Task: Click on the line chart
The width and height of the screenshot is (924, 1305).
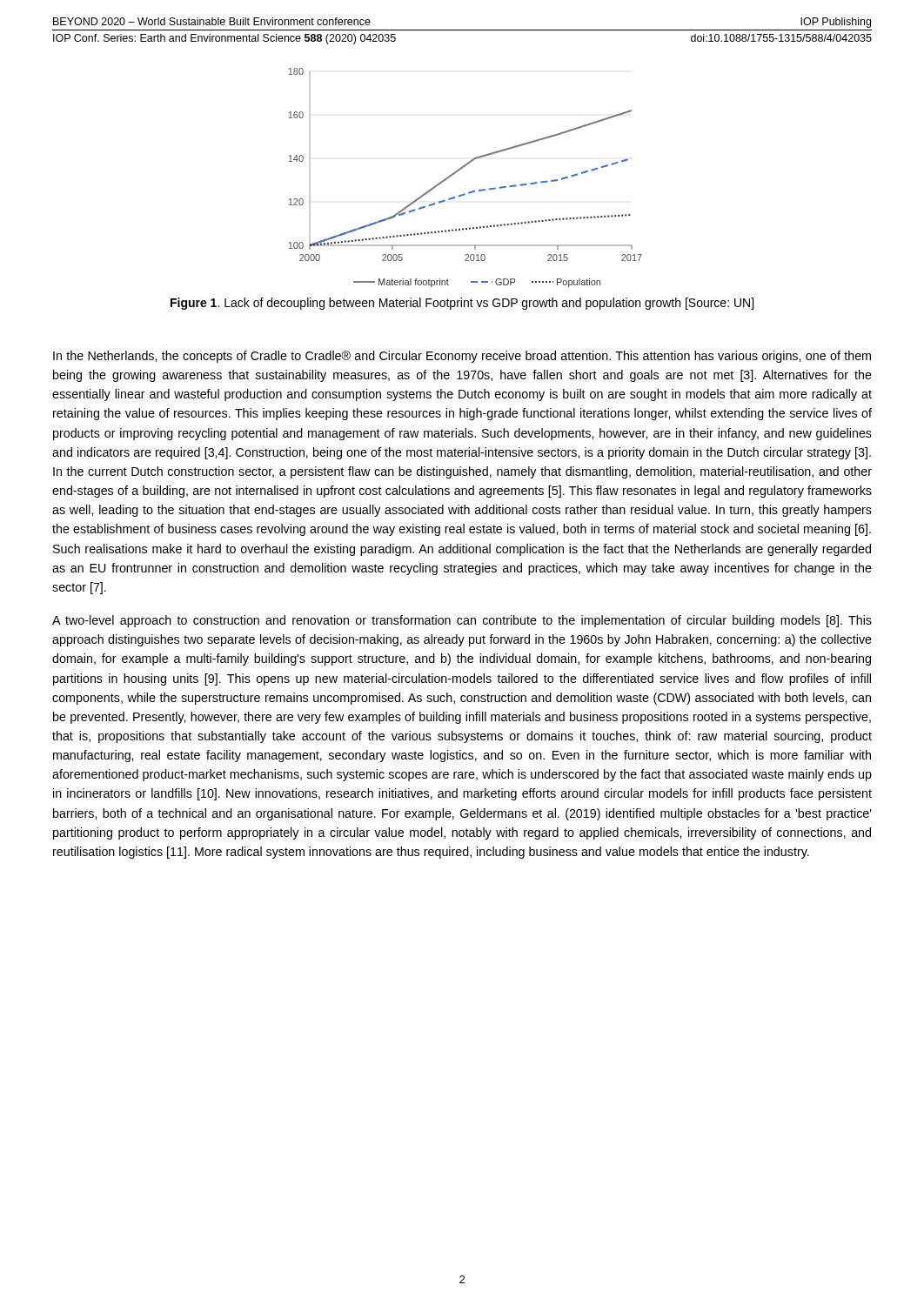Action: pos(462,176)
